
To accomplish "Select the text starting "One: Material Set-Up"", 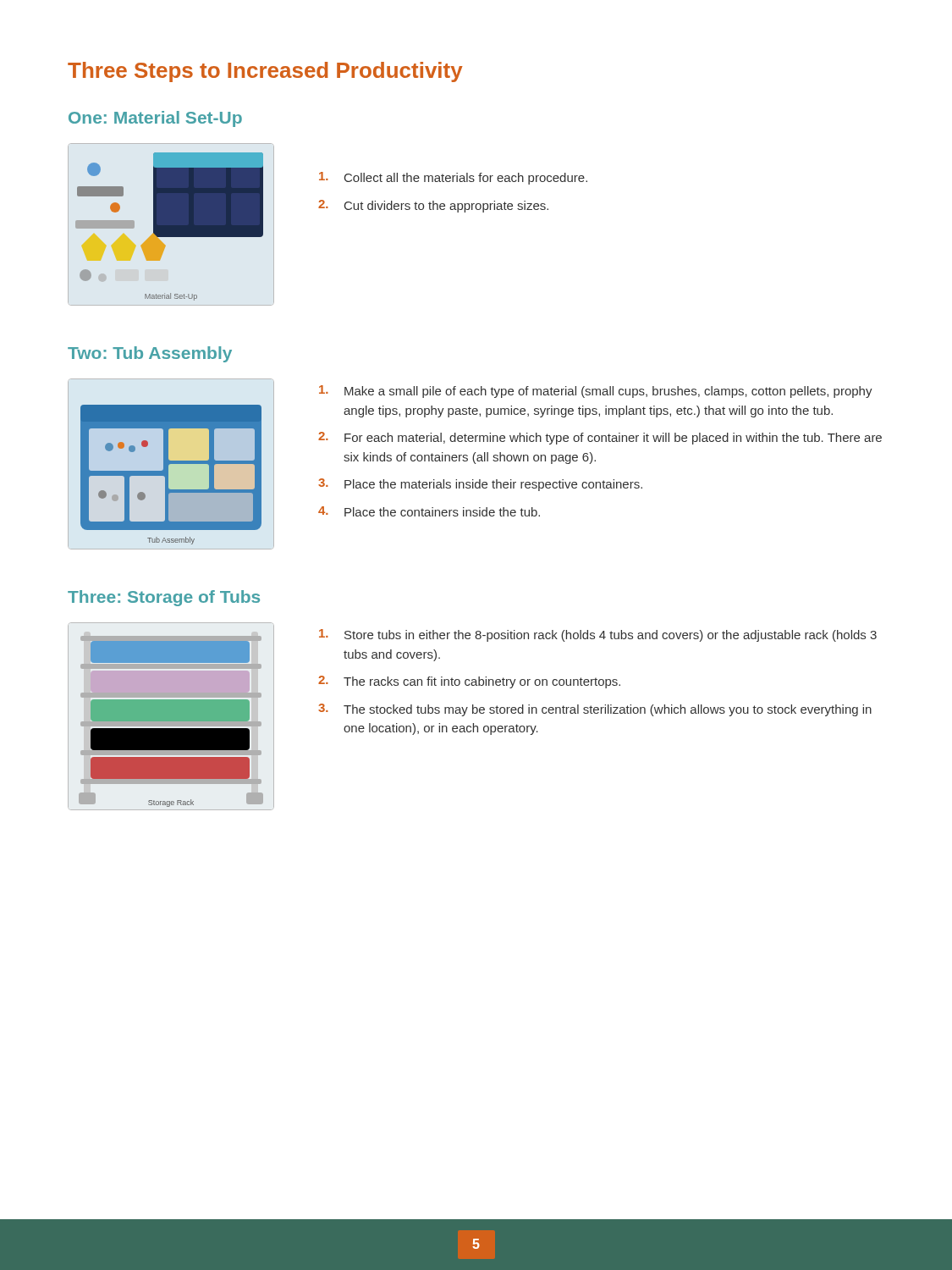I will pos(155,117).
